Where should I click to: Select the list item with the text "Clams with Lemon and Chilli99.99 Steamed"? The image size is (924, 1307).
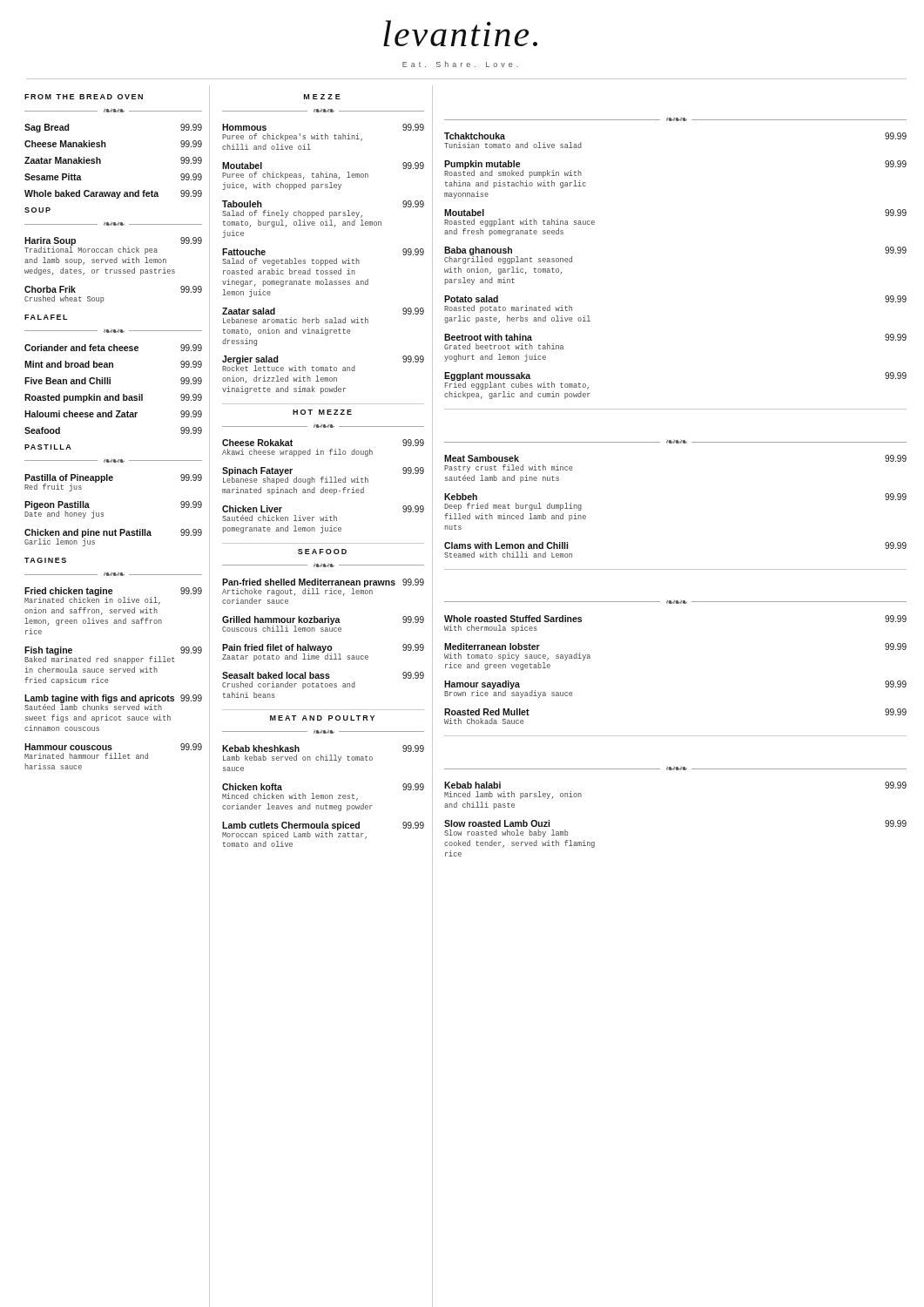pos(509,545)
